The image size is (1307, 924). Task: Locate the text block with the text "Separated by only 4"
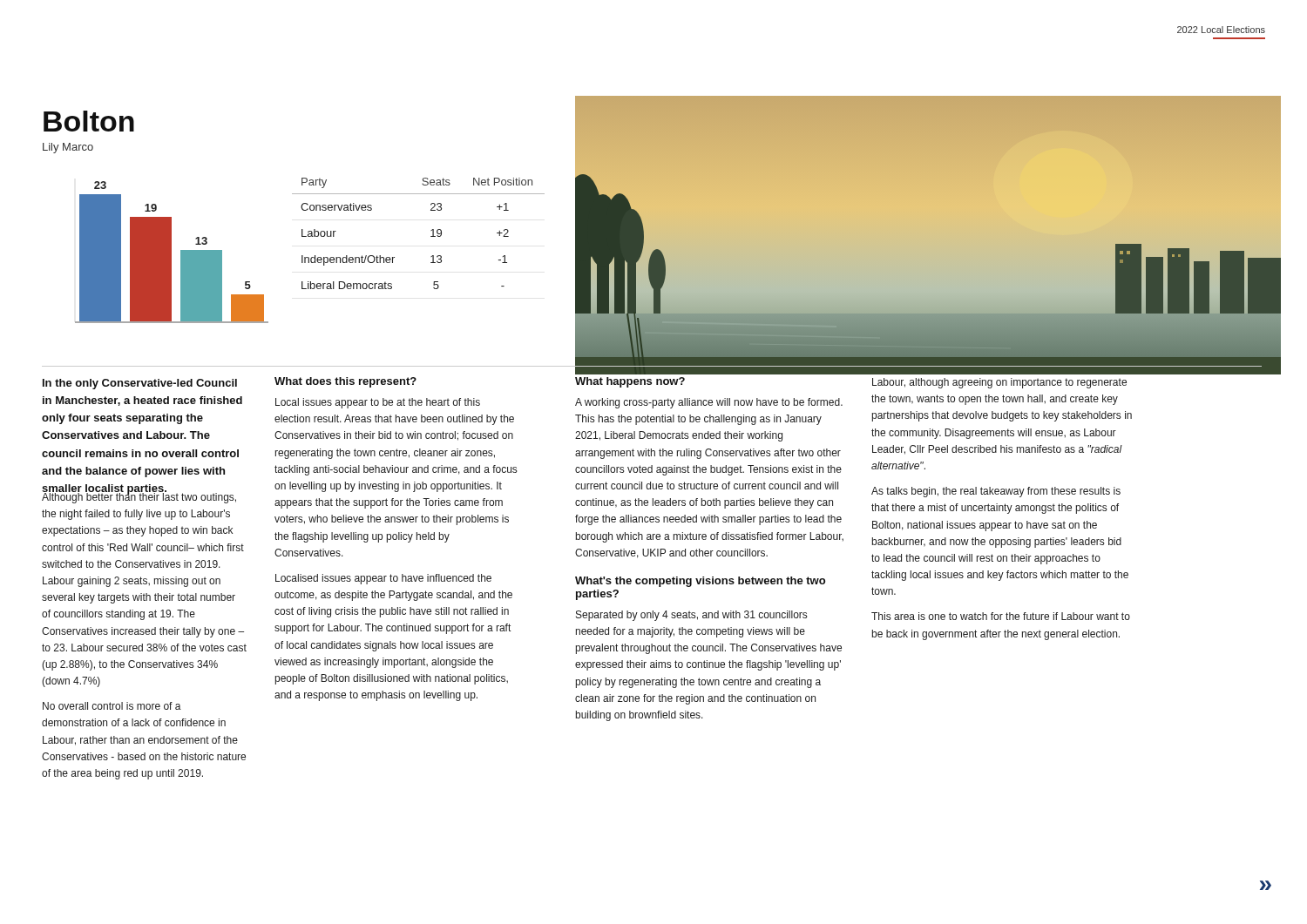pos(710,665)
